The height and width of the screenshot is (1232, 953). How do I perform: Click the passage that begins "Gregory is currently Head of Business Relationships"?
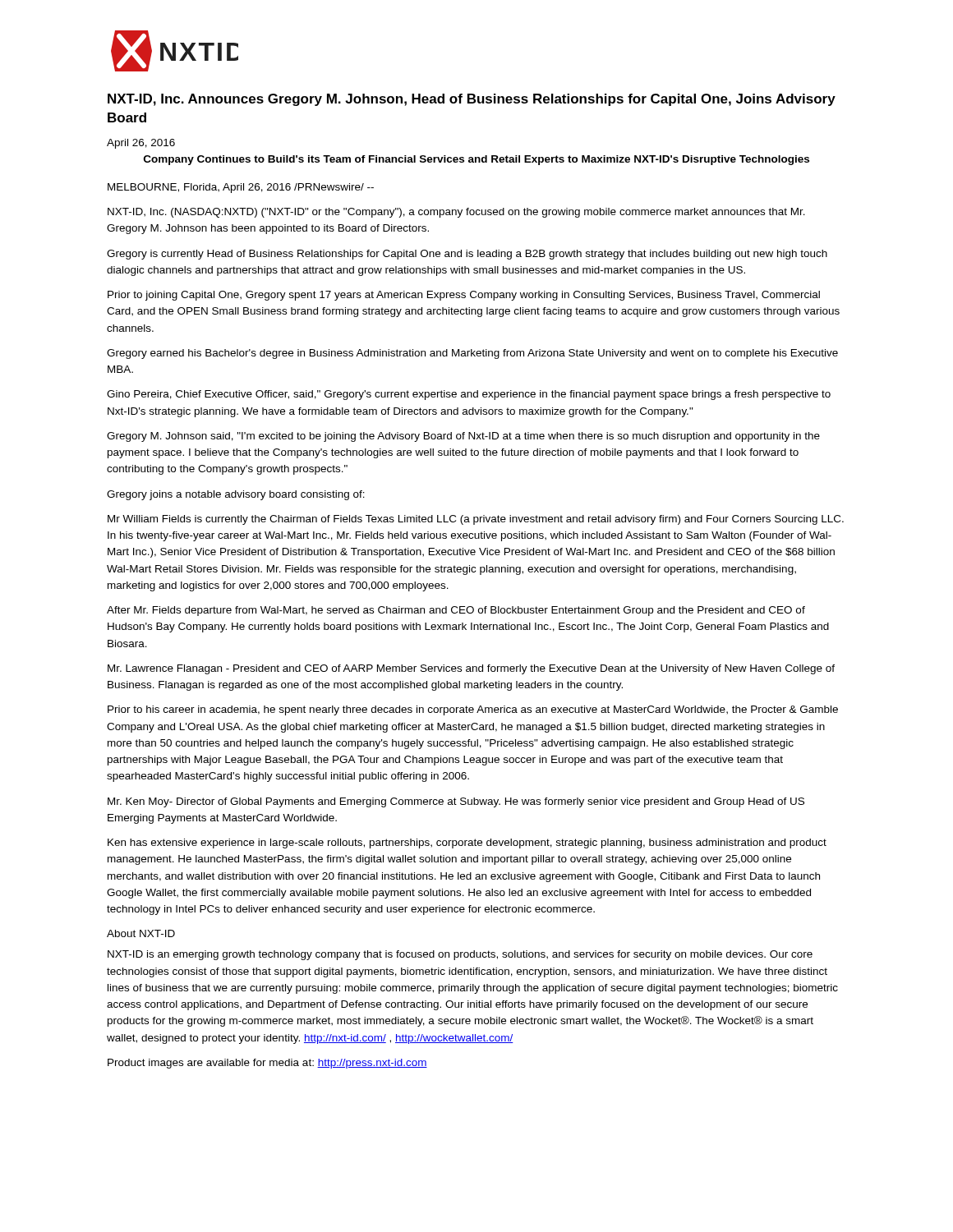(467, 261)
